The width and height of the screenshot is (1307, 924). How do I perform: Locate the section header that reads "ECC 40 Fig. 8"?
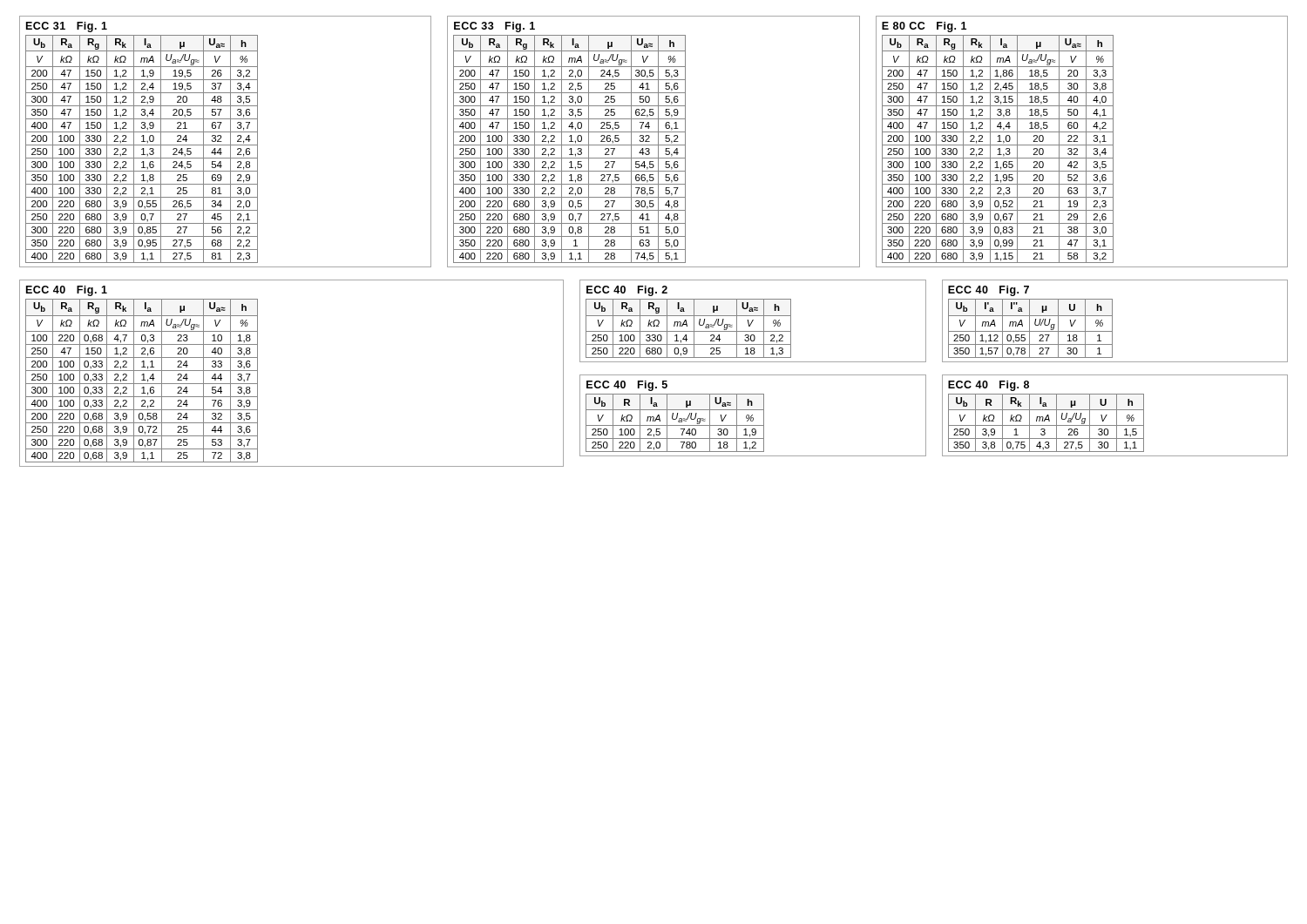pyautogui.click(x=989, y=385)
